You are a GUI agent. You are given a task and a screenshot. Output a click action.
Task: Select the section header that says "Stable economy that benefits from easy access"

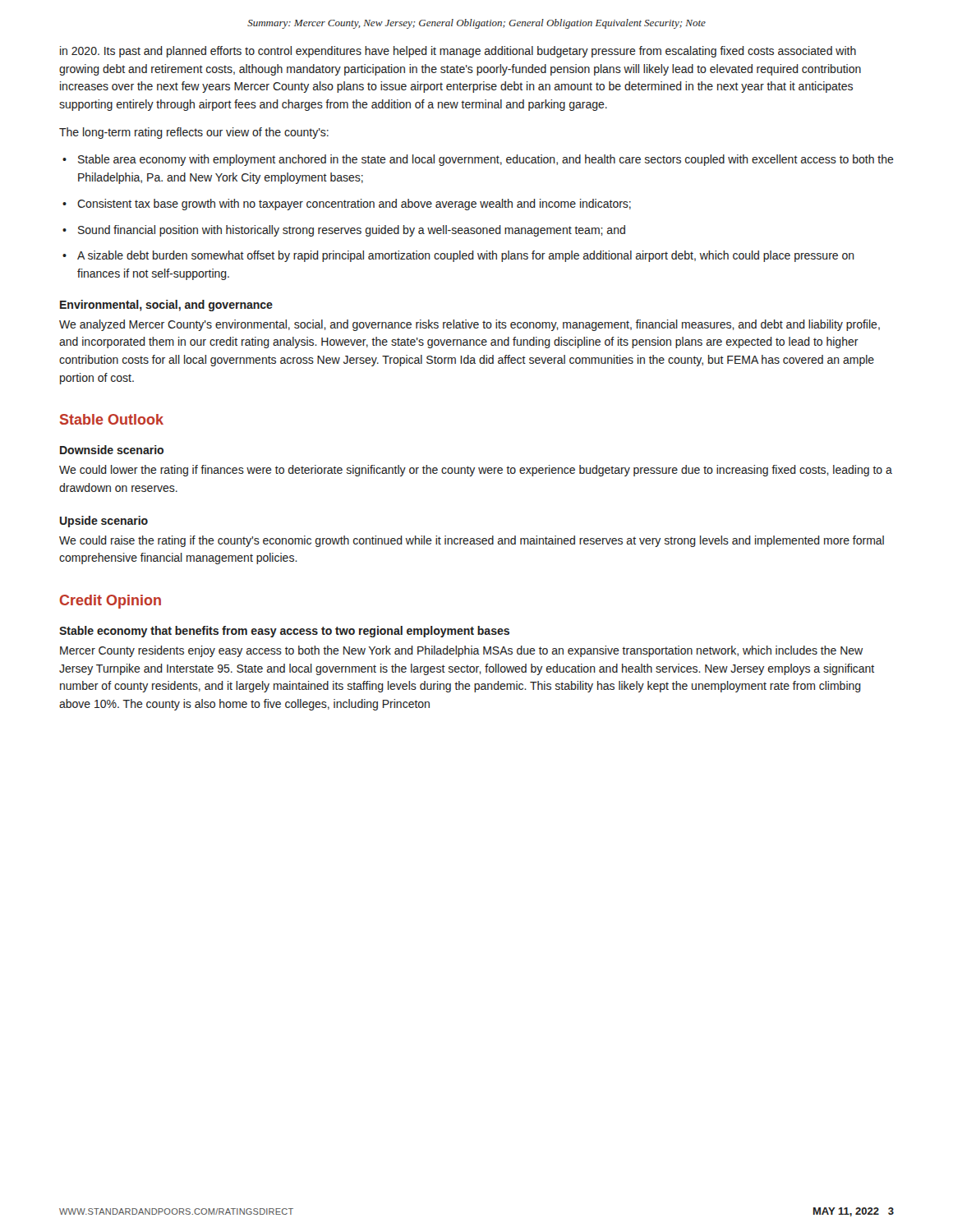(284, 631)
